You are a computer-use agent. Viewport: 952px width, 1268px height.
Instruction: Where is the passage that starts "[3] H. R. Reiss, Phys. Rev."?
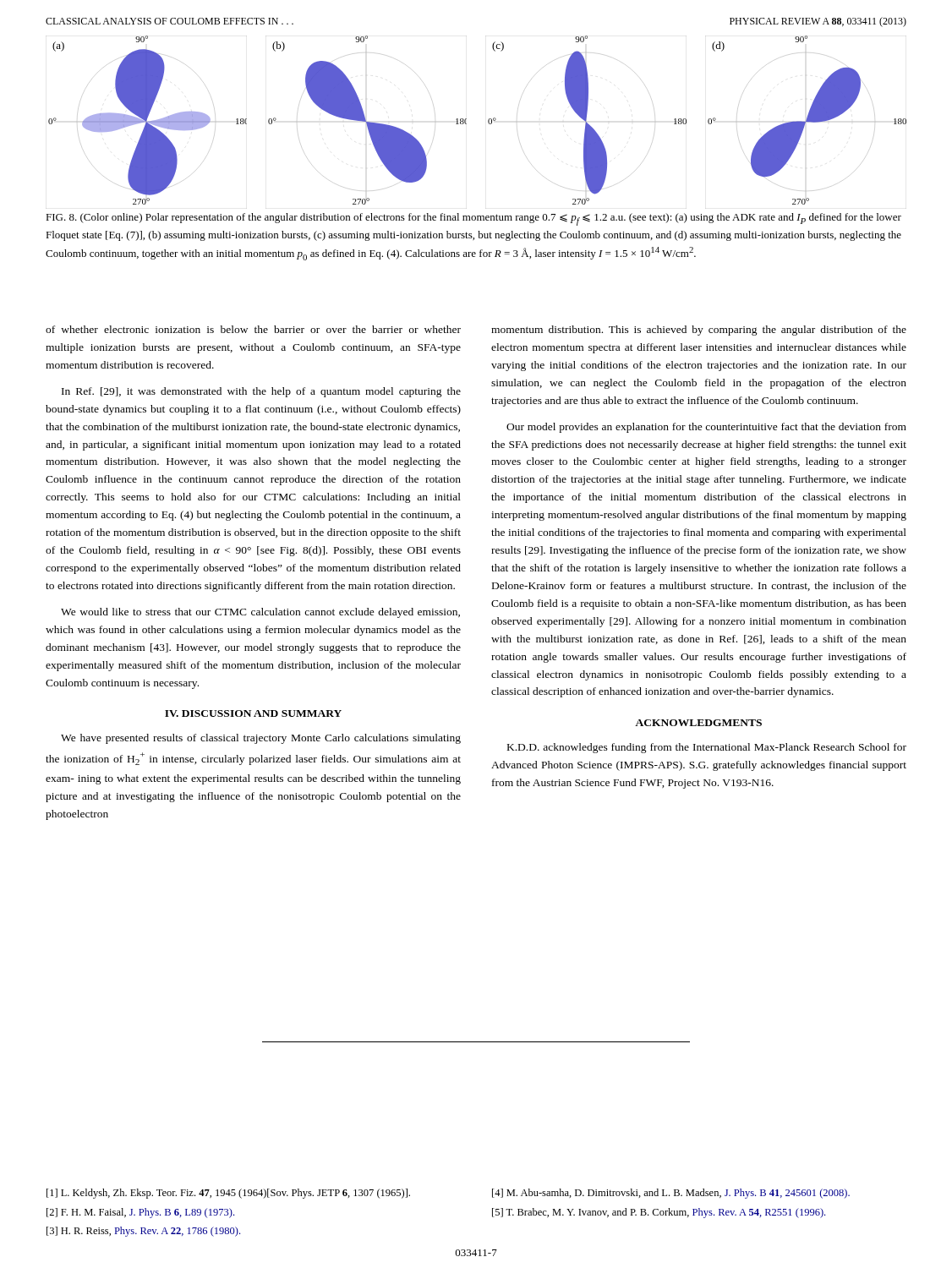[x=143, y=1232]
